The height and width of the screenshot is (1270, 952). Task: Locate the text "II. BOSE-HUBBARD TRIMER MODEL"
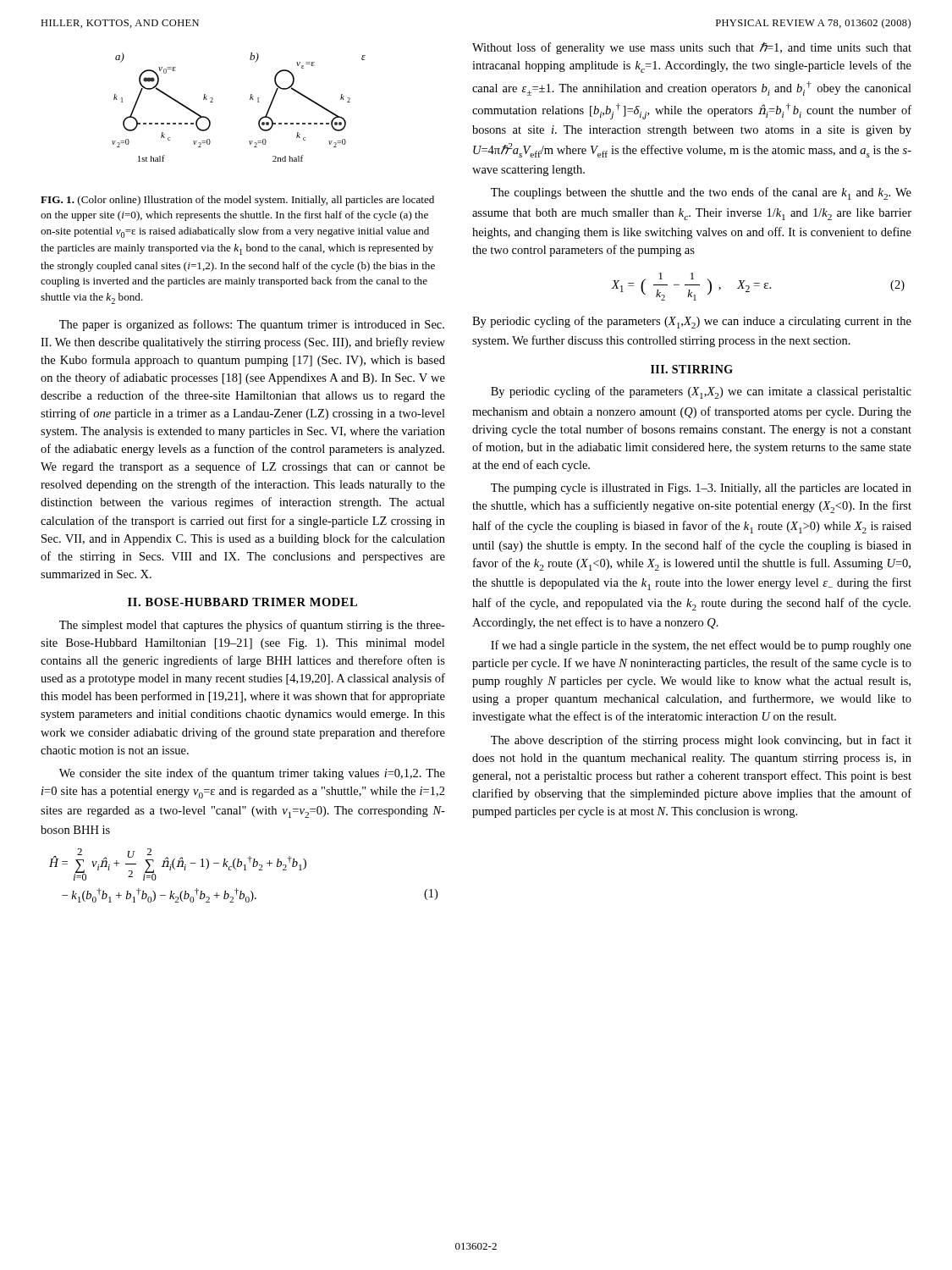(x=243, y=602)
